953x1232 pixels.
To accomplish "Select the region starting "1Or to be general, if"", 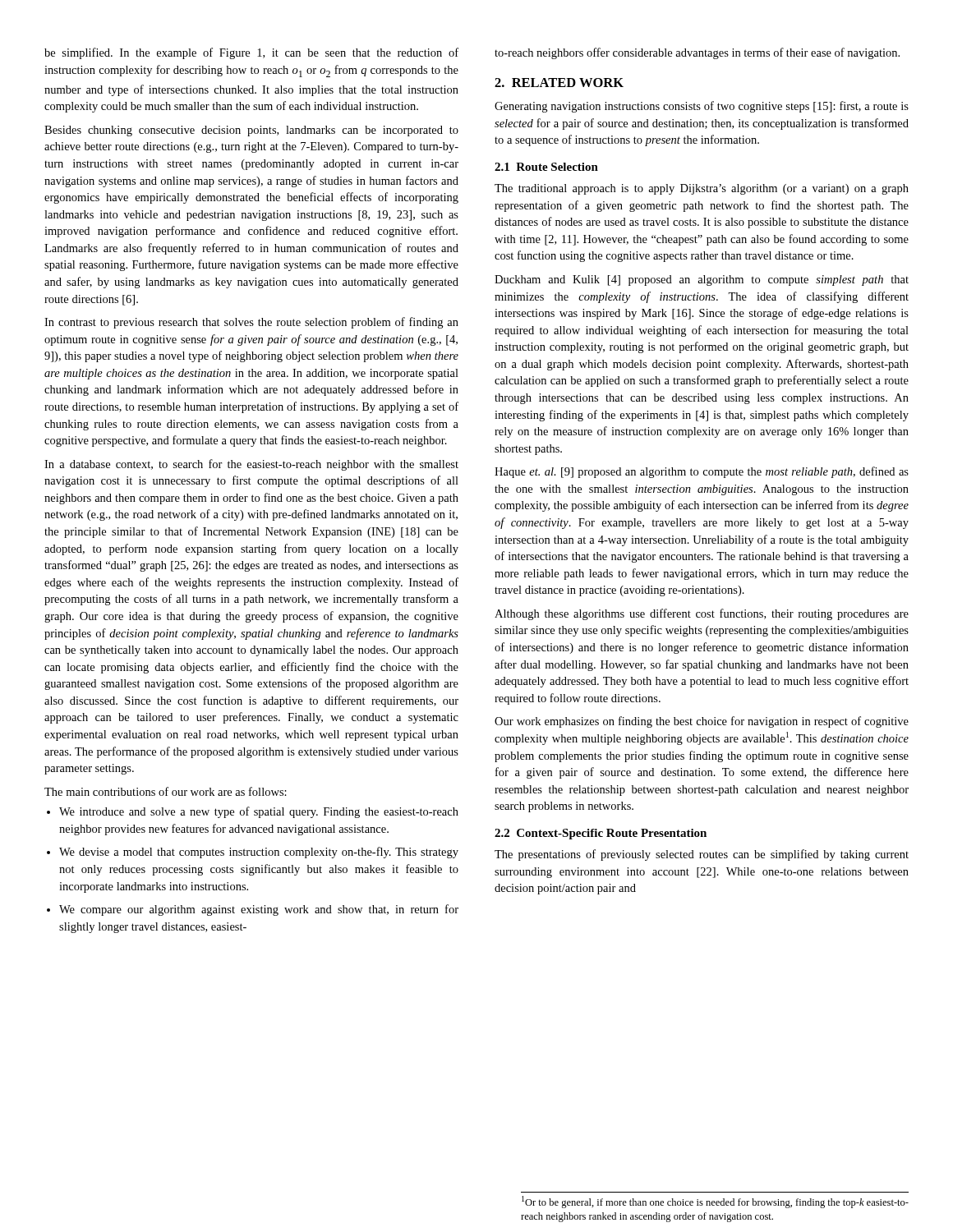I will pos(715,1209).
